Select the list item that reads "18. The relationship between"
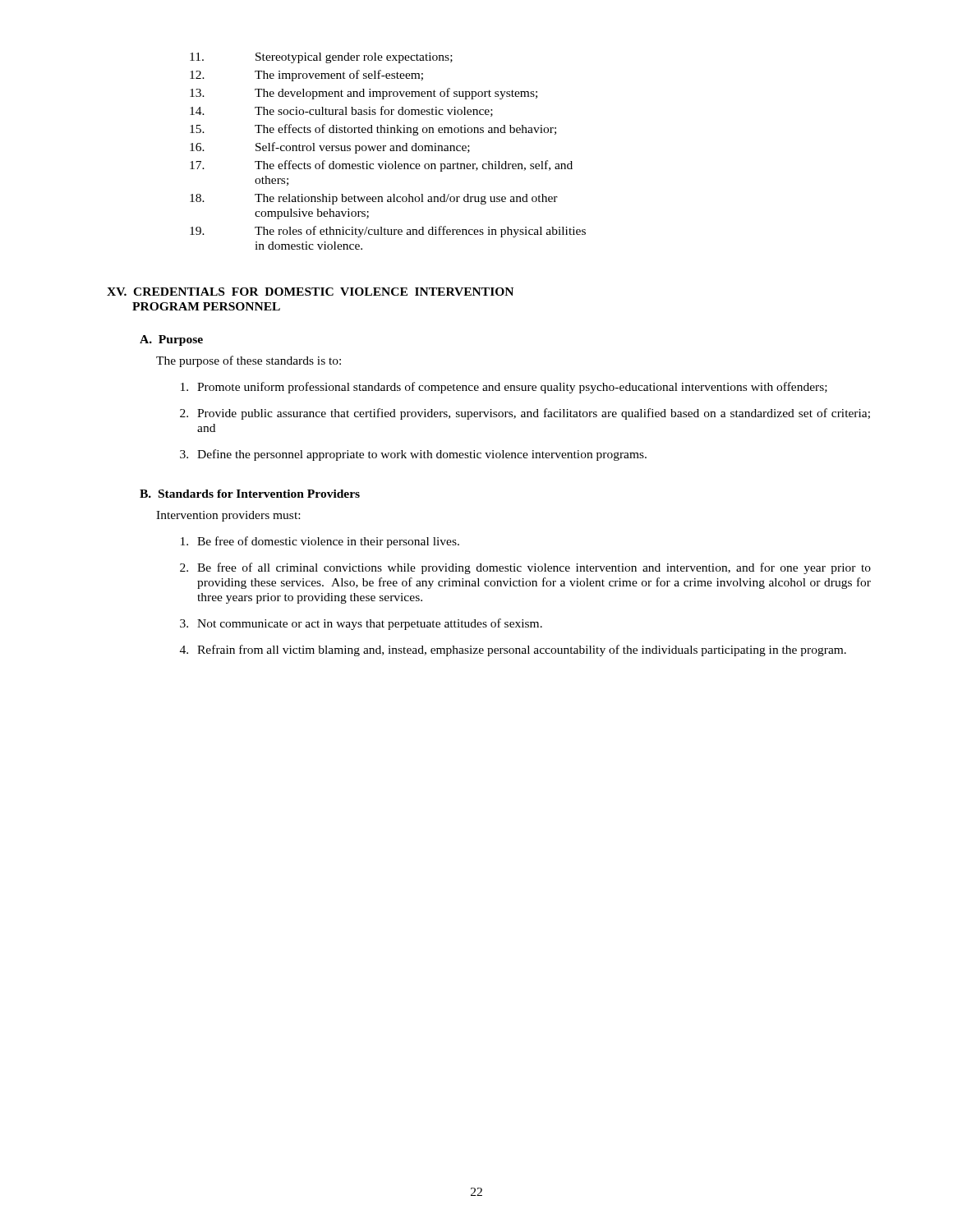 pyautogui.click(x=489, y=205)
